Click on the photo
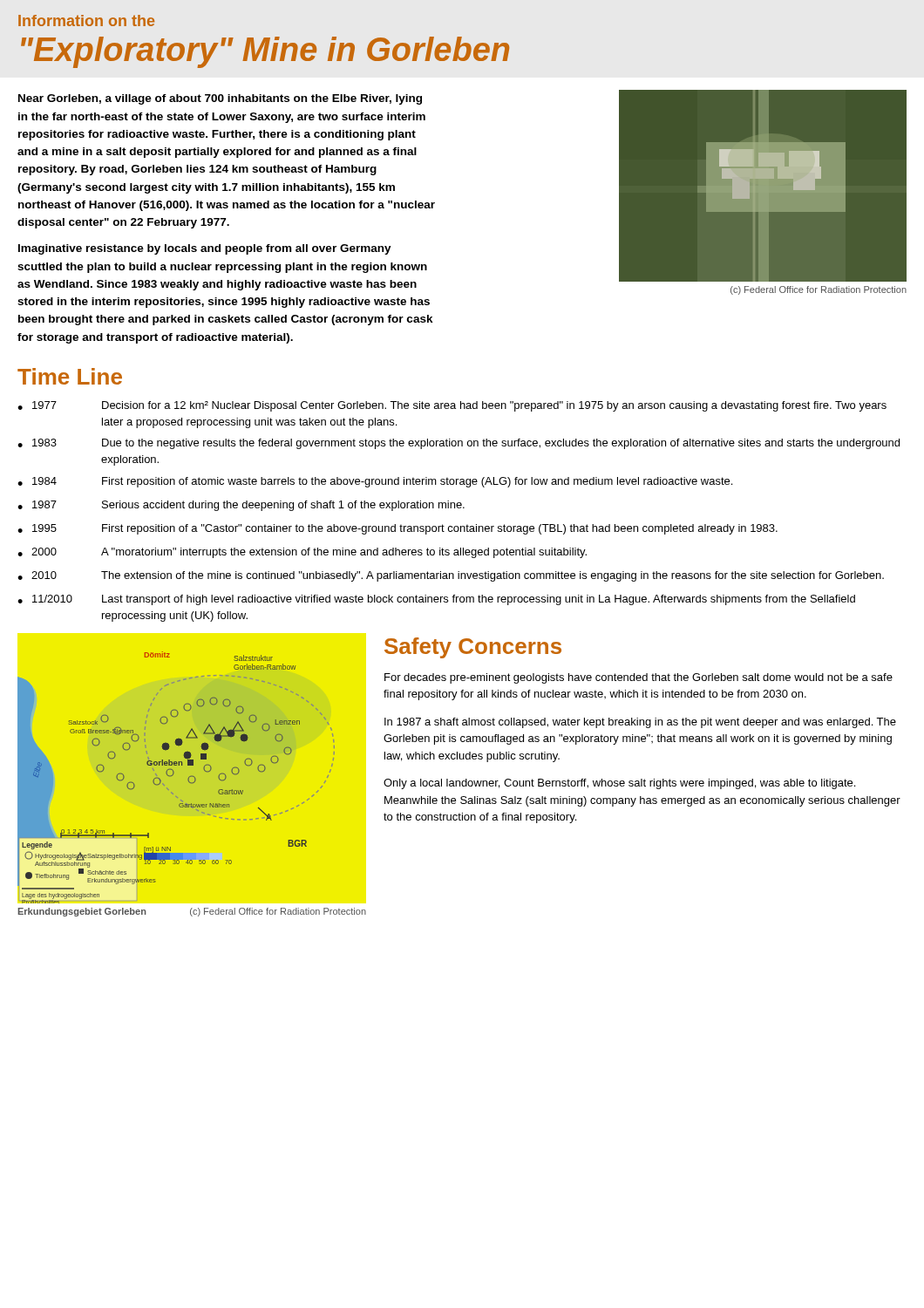This screenshot has width=924, height=1308. (763, 186)
